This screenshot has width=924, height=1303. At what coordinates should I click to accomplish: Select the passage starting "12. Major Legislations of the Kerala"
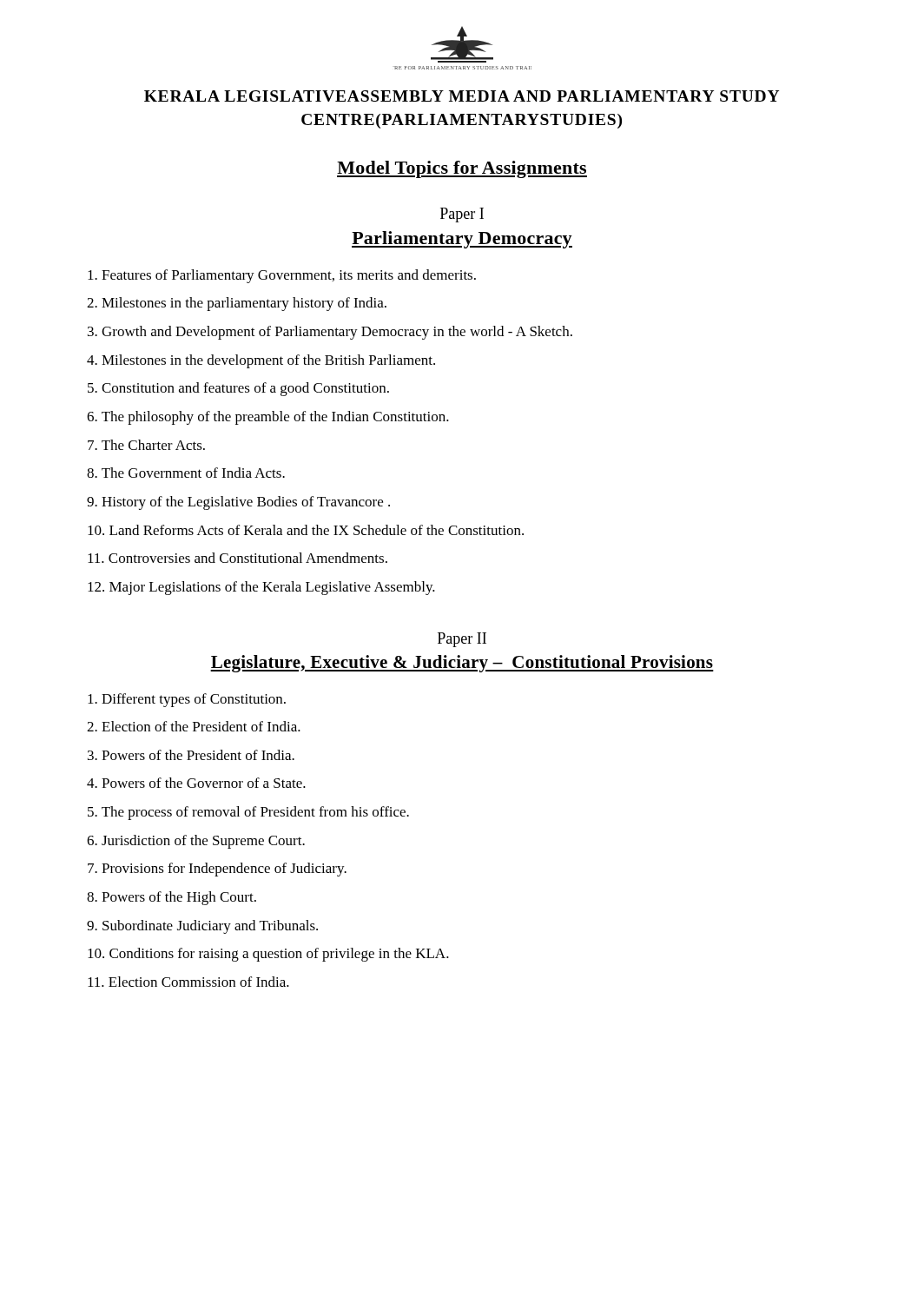click(x=261, y=587)
